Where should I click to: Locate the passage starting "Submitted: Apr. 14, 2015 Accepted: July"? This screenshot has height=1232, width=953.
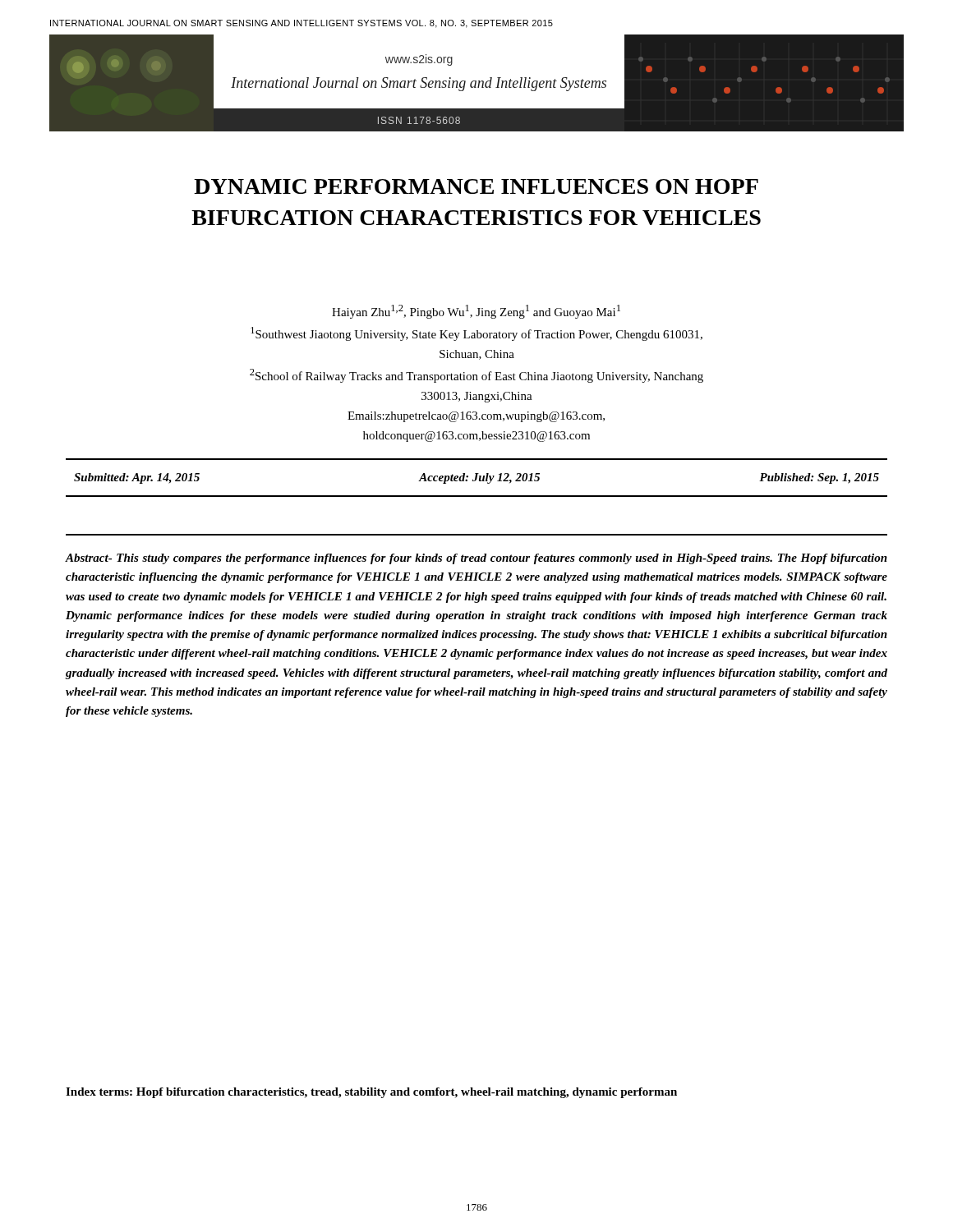(x=476, y=478)
